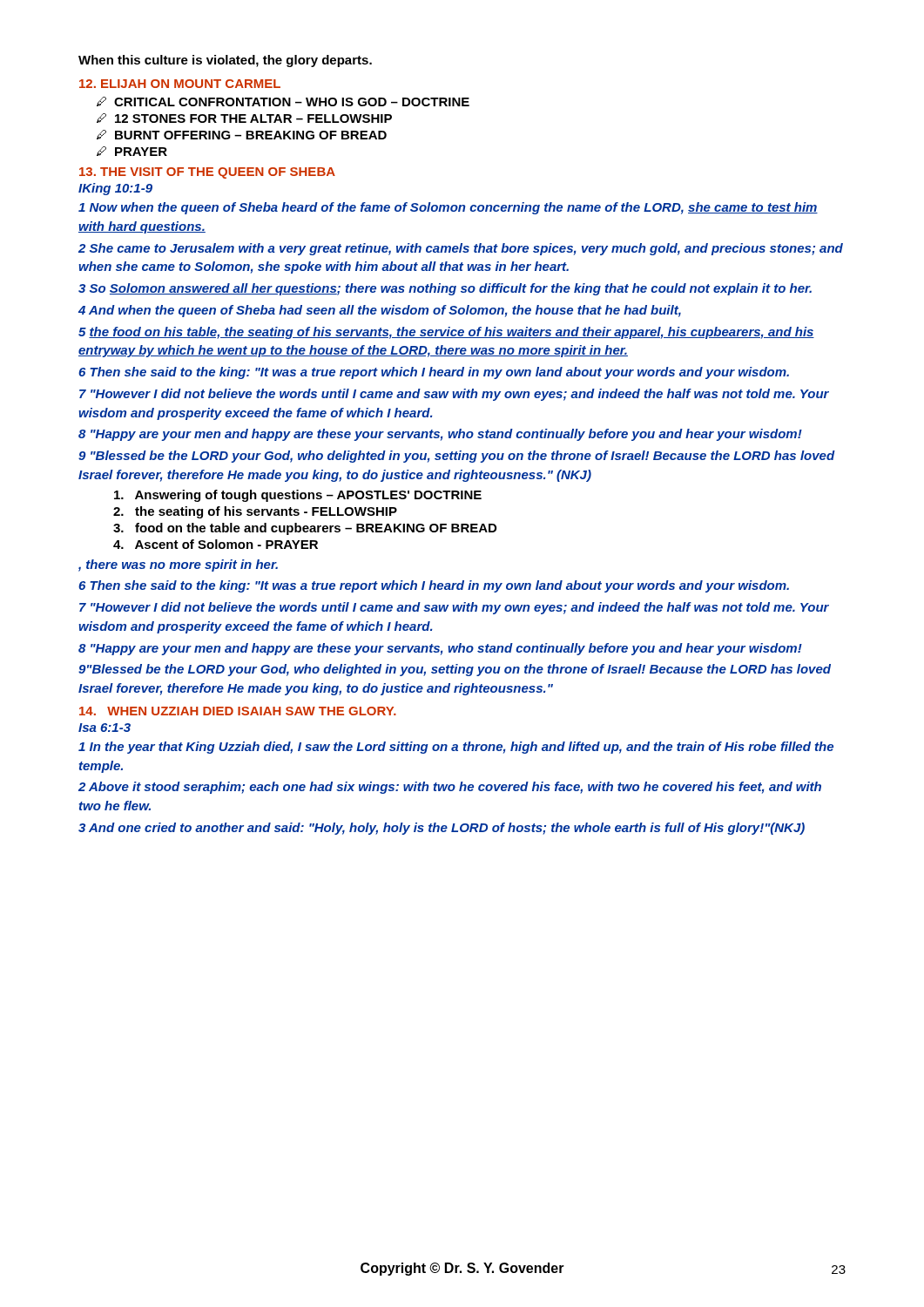Find the element starting "🖊 BURNT OFFERING – BREAKING"
924x1307 pixels.
241,135
